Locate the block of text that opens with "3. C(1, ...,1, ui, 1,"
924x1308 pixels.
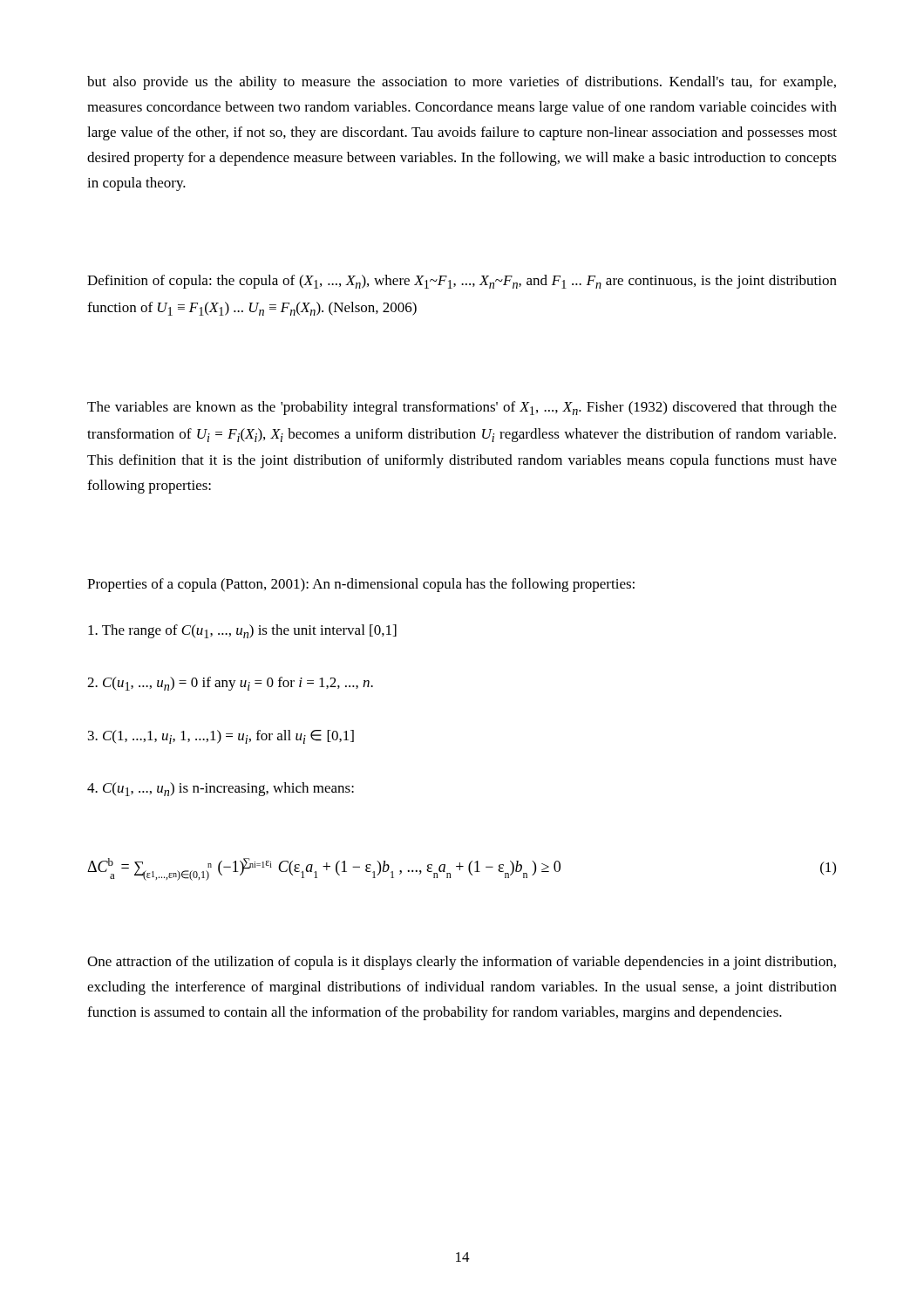point(221,737)
